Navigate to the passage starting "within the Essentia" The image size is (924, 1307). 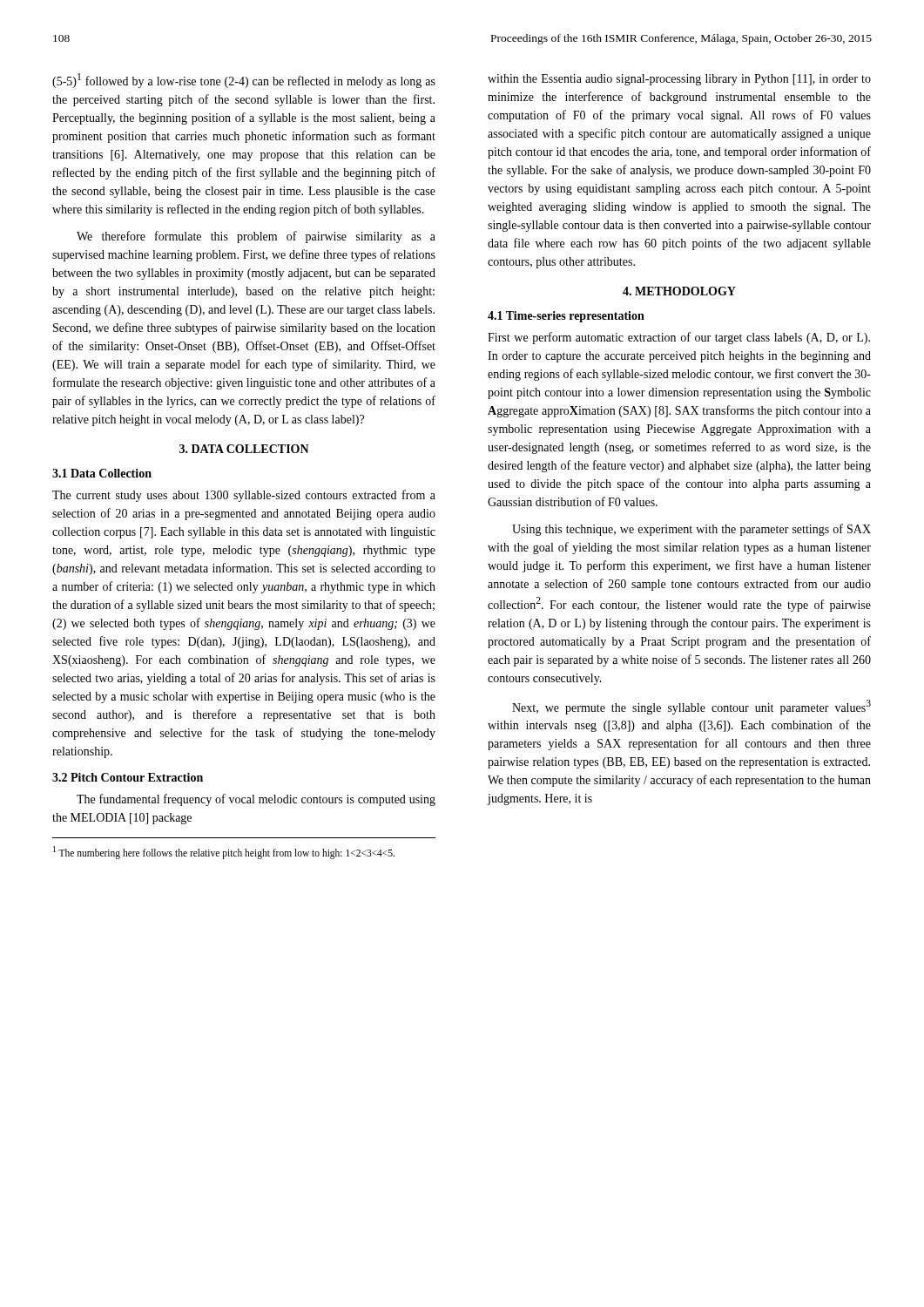point(679,170)
